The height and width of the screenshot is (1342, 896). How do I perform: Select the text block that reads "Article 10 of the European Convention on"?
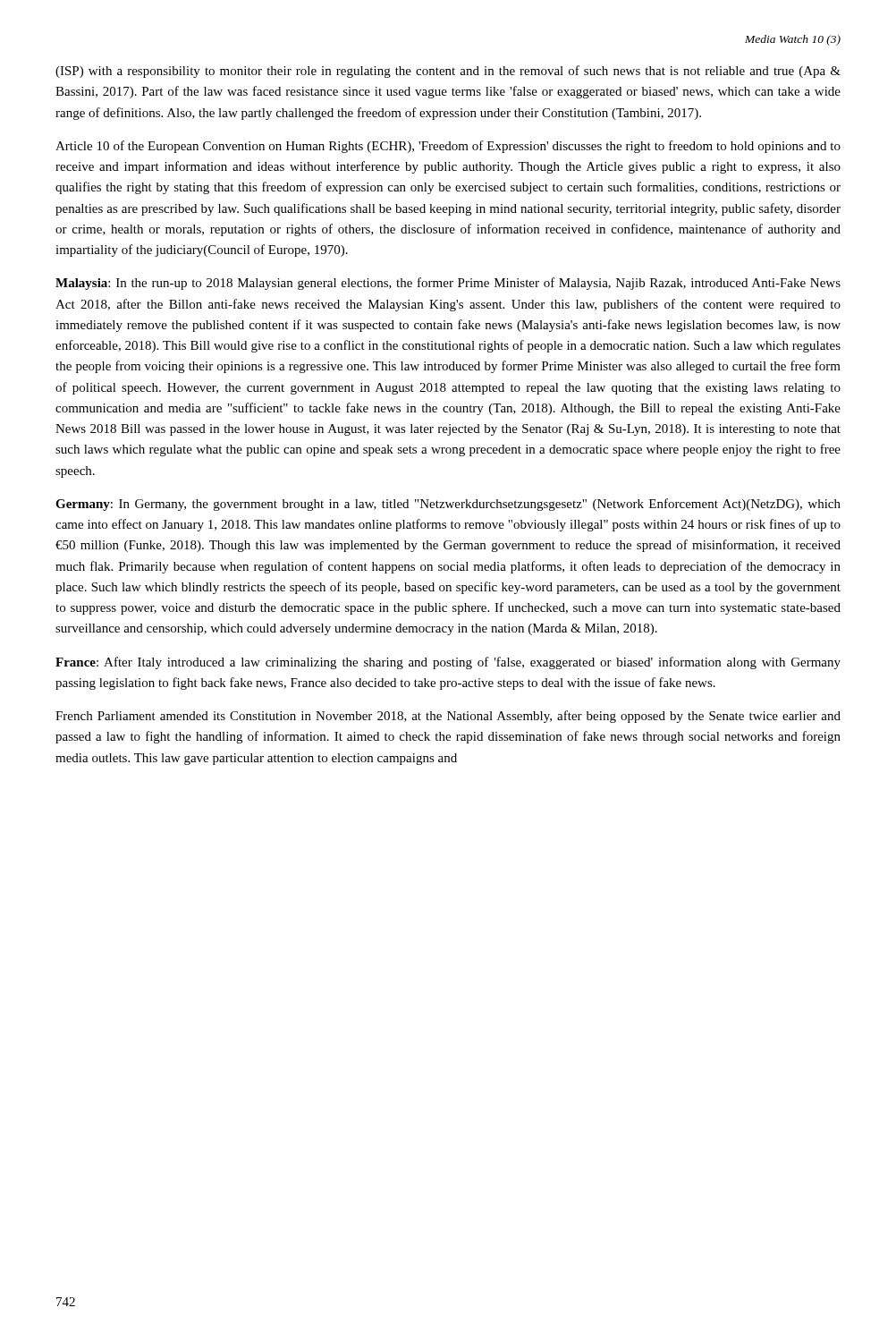[x=448, y=198]
